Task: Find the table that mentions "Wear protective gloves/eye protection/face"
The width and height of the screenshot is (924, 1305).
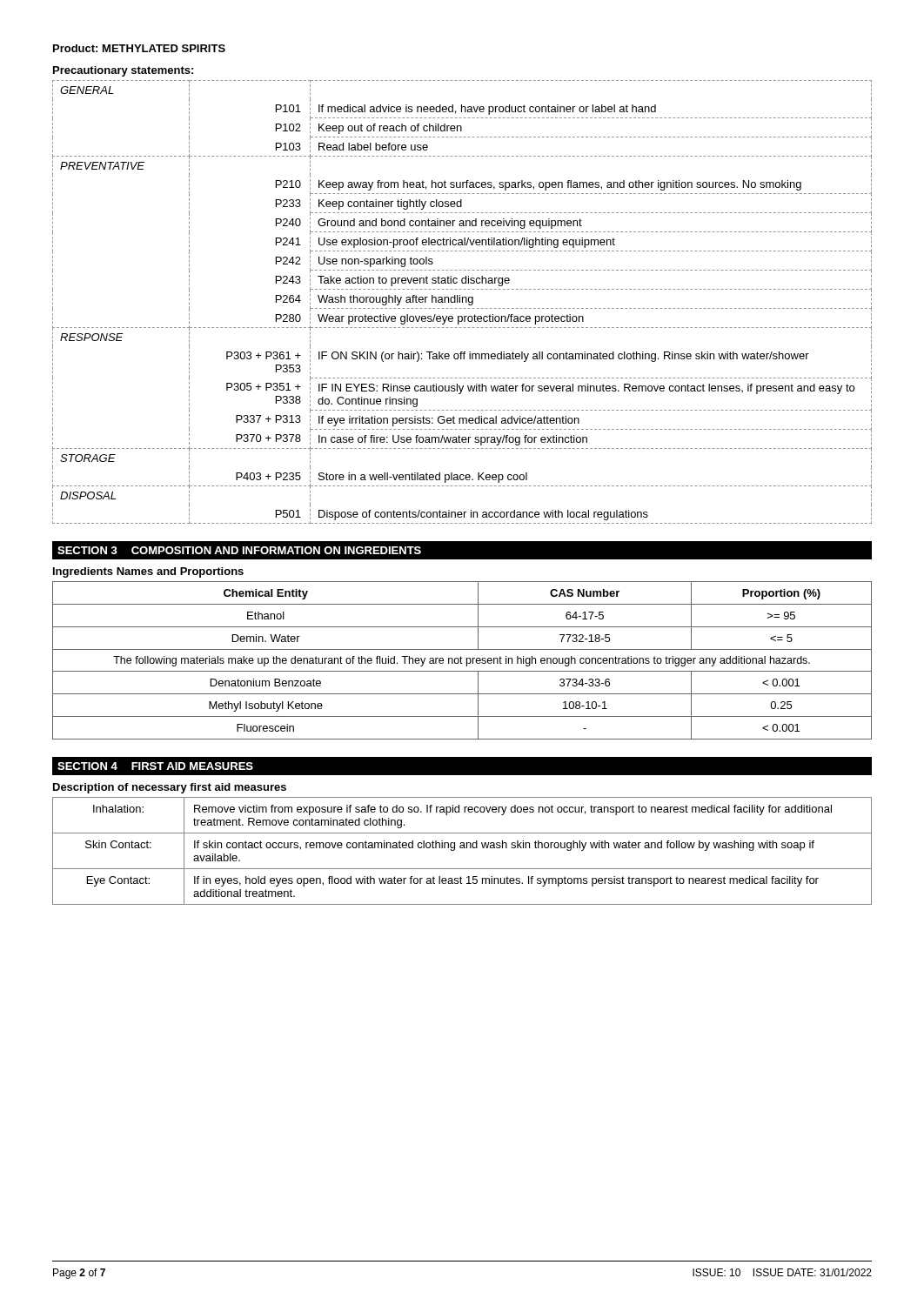Action: [462, 302]
